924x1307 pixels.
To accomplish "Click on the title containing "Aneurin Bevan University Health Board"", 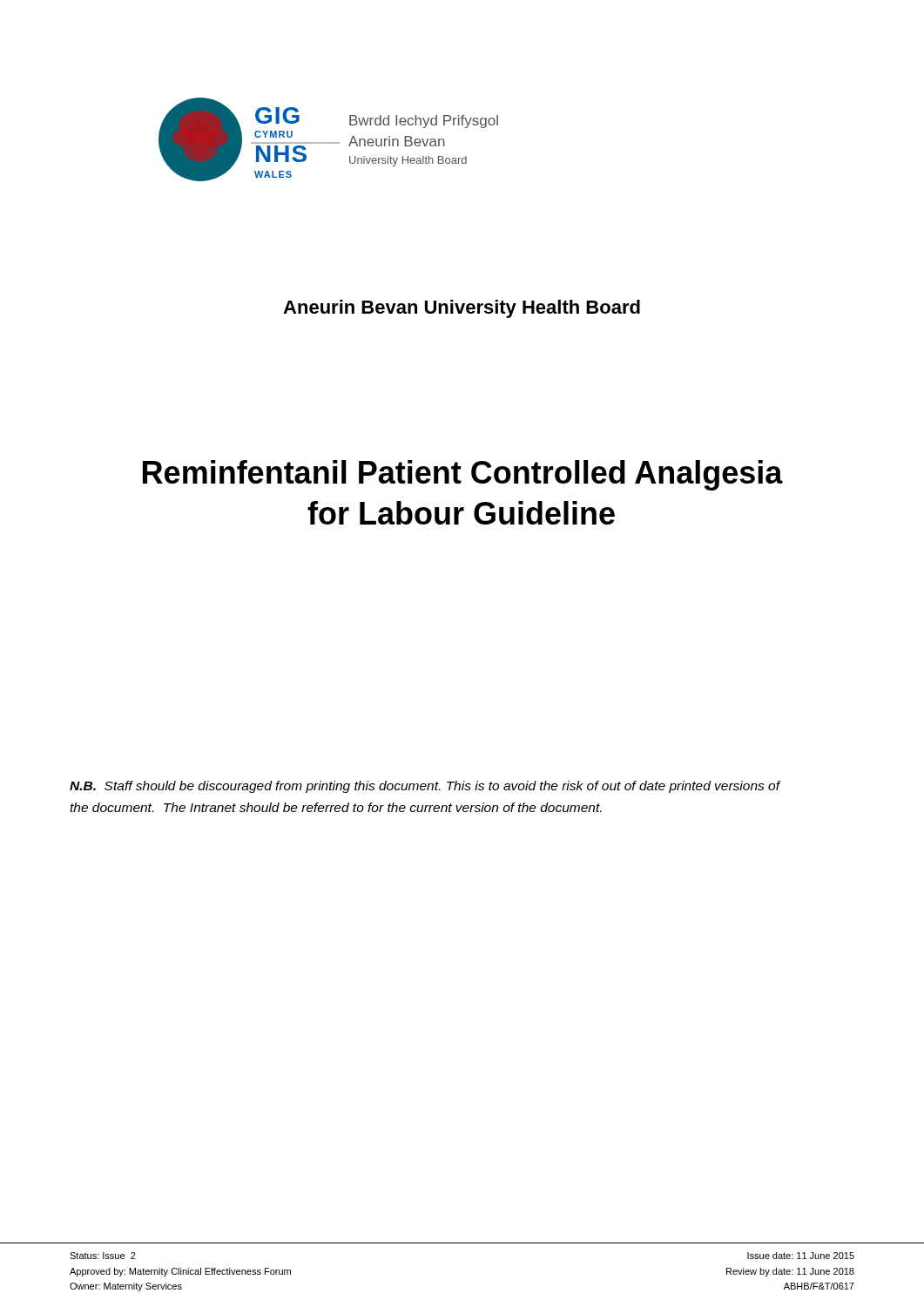I will pos(462,307).
